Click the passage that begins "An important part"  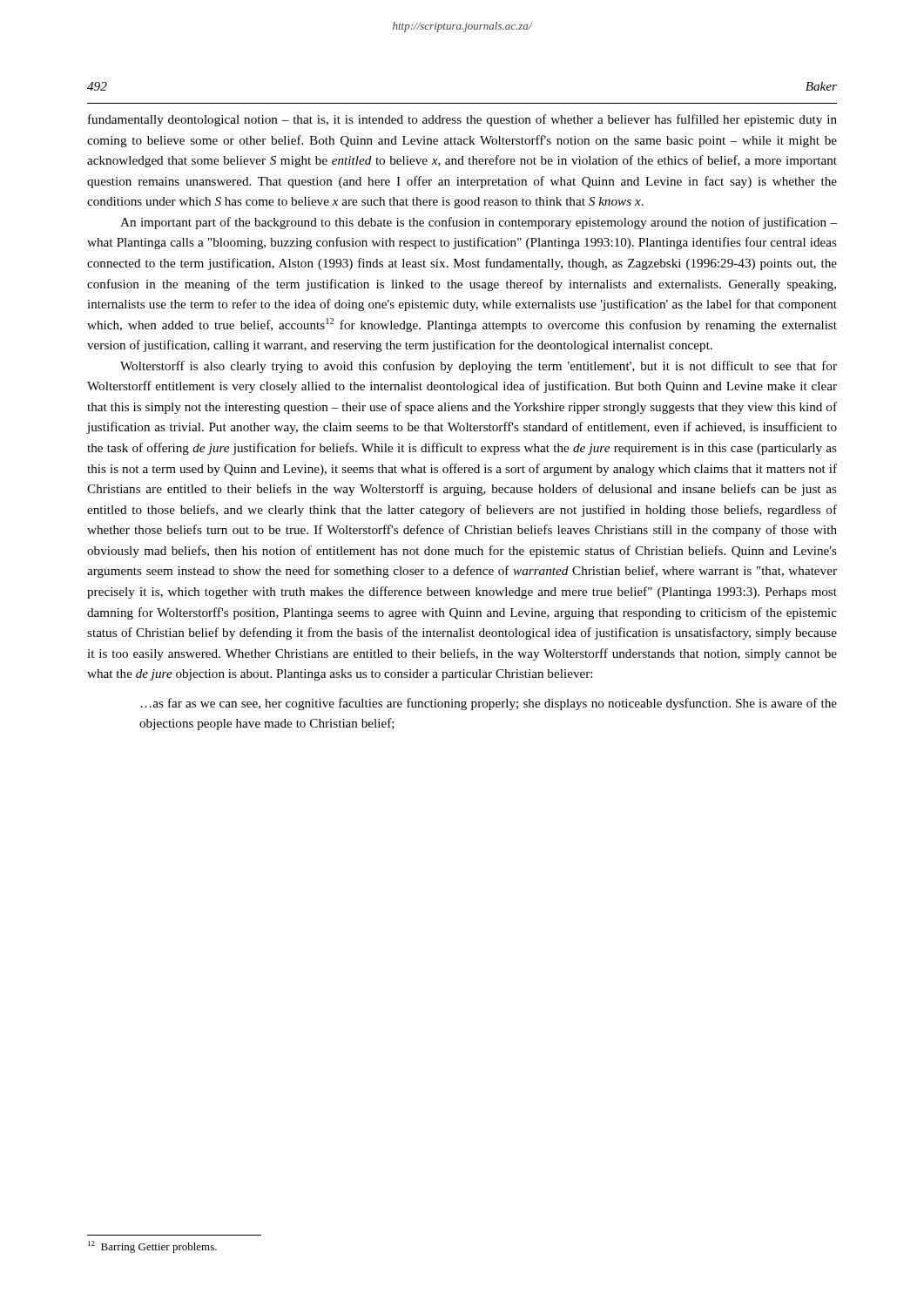point(462,283)
